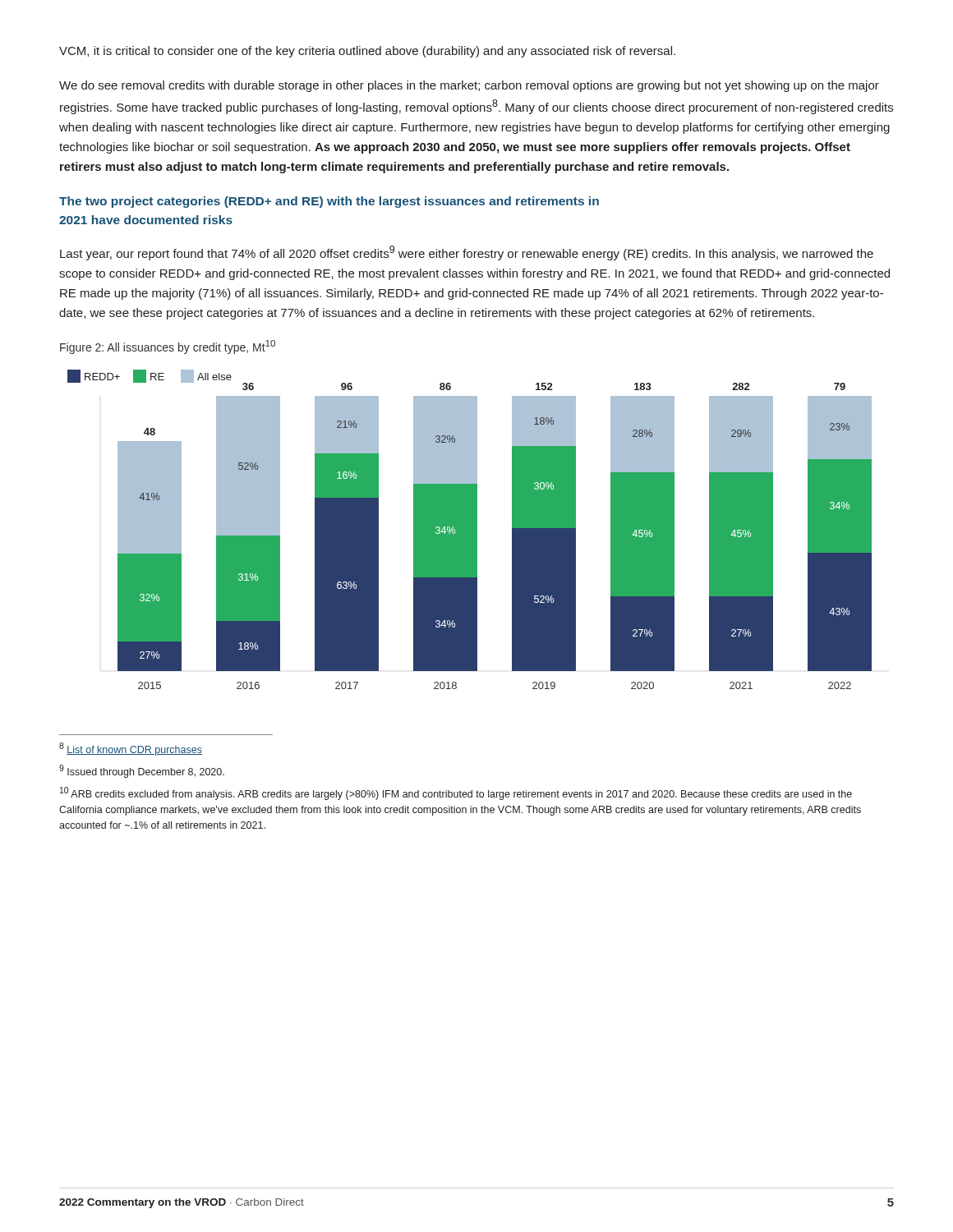This screenshot has width=953, height=1232.
Task: Click the caption that begins "Figure 2: All issuances by credit"
Action: coord(167,345)
